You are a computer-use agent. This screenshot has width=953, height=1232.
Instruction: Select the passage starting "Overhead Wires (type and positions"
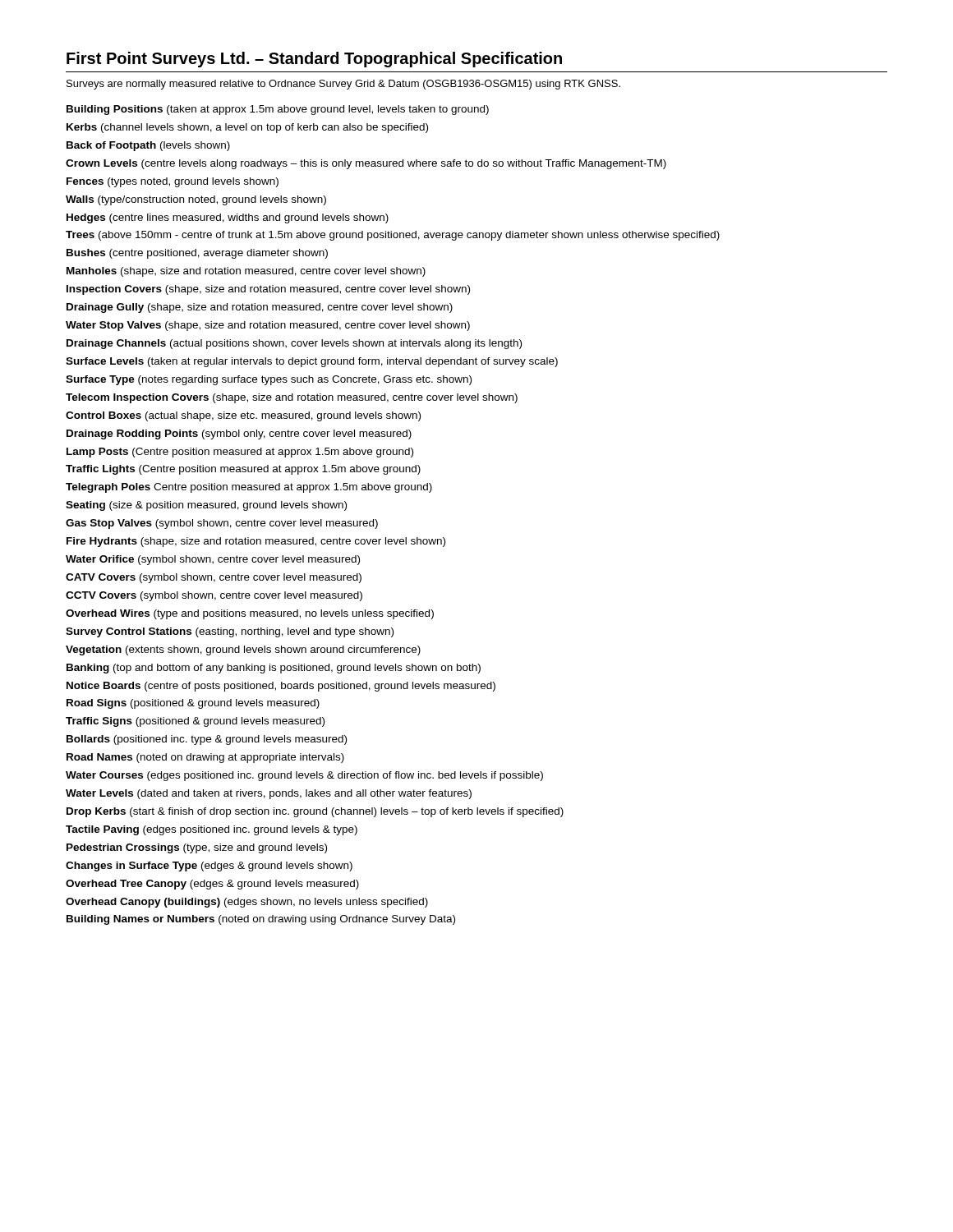pyautogui.click(x=250, y=613)
